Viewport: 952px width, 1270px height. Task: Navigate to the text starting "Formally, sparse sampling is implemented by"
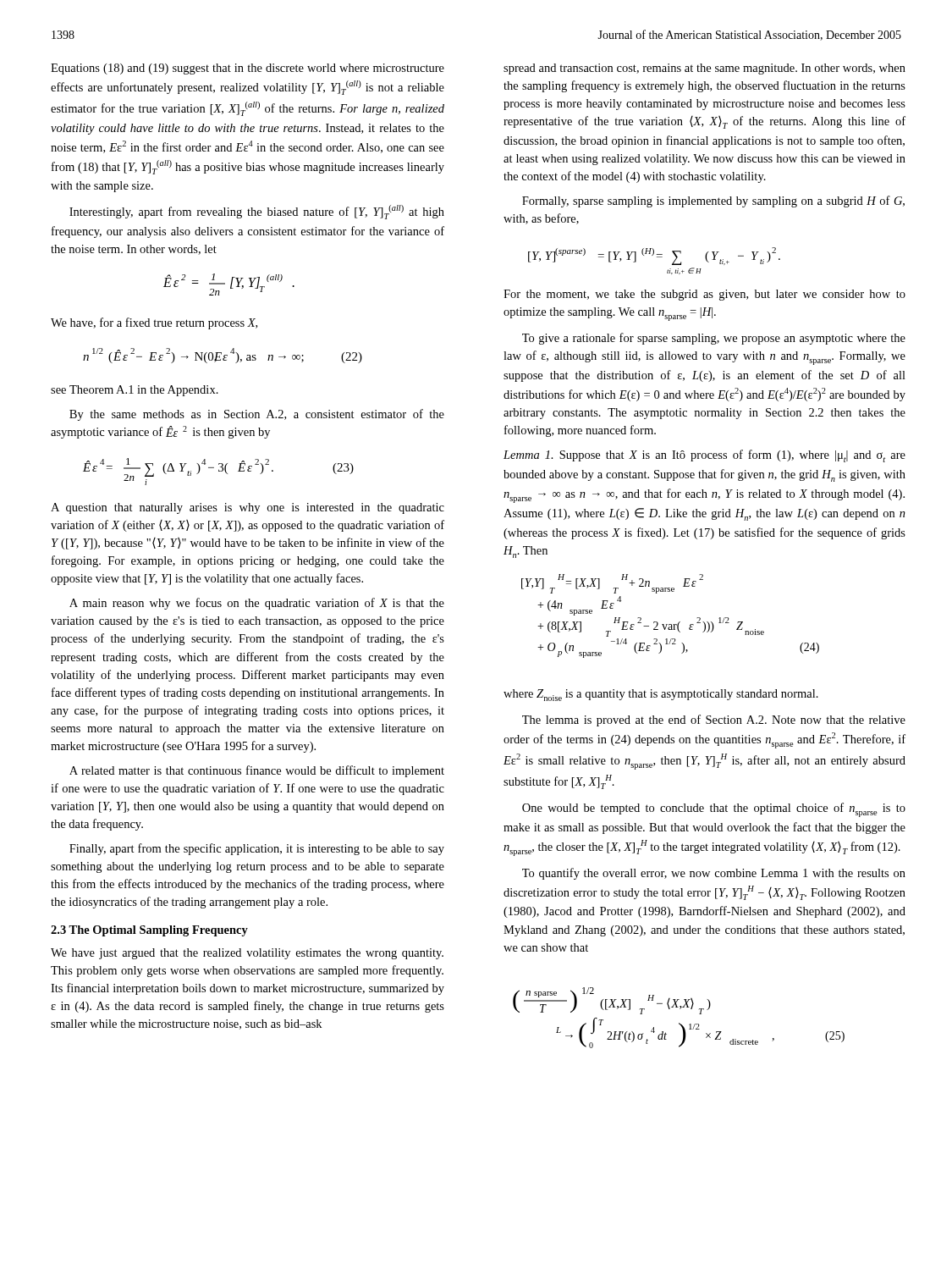(704, 210)
